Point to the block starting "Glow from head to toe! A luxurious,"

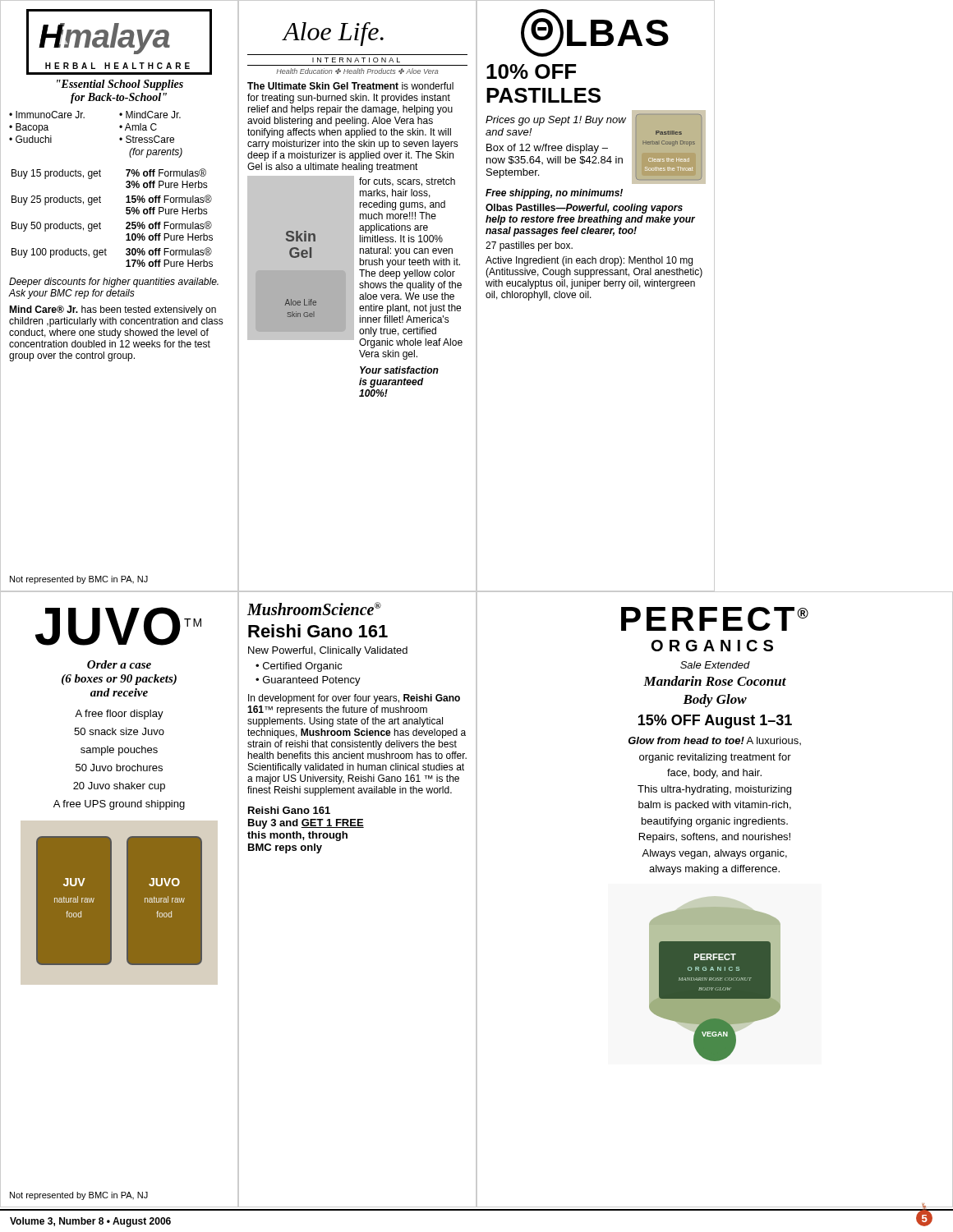(x=715, y=805)
